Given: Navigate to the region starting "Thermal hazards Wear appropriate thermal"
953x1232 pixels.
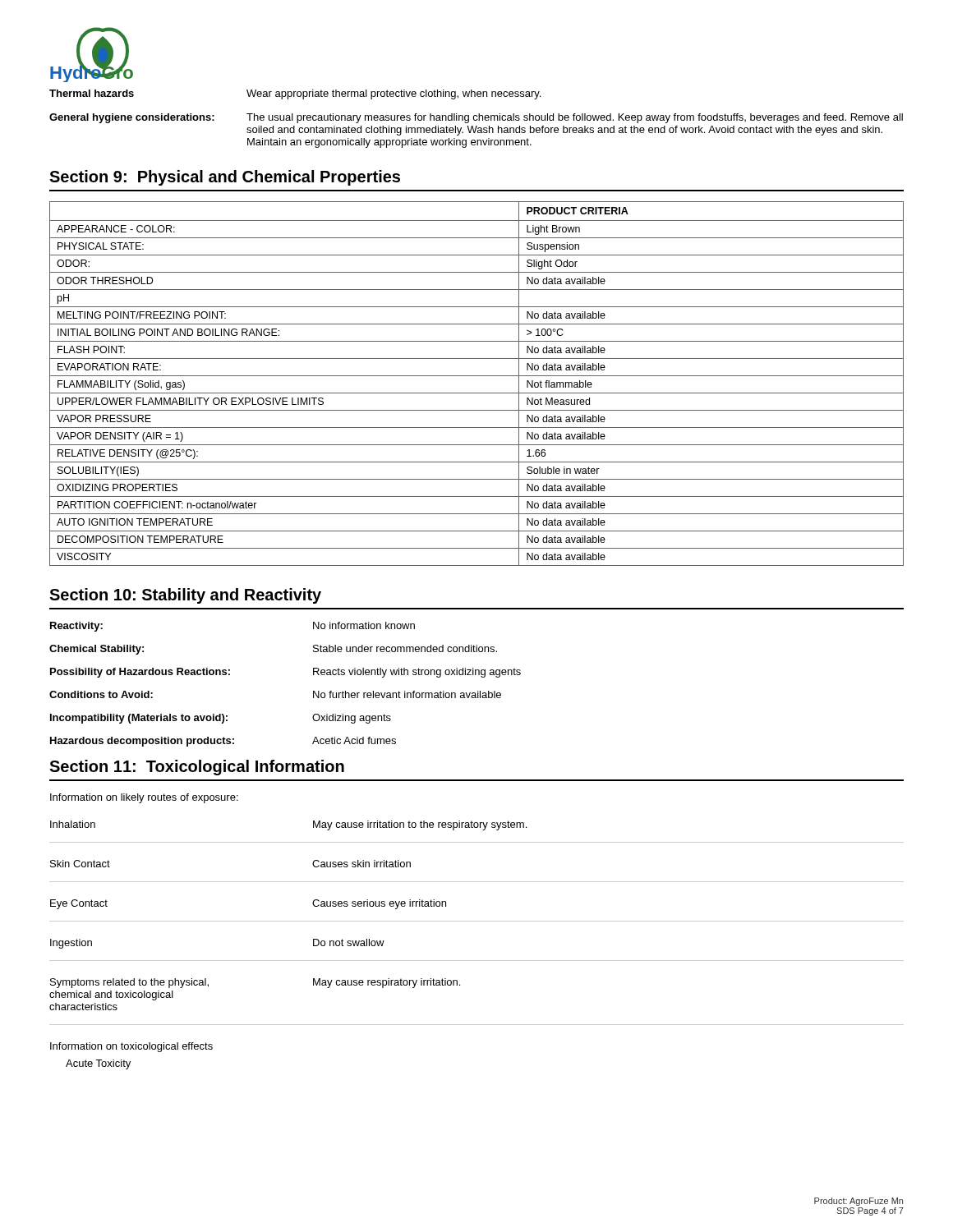Looking at the screenshot, I should [476, 93].
